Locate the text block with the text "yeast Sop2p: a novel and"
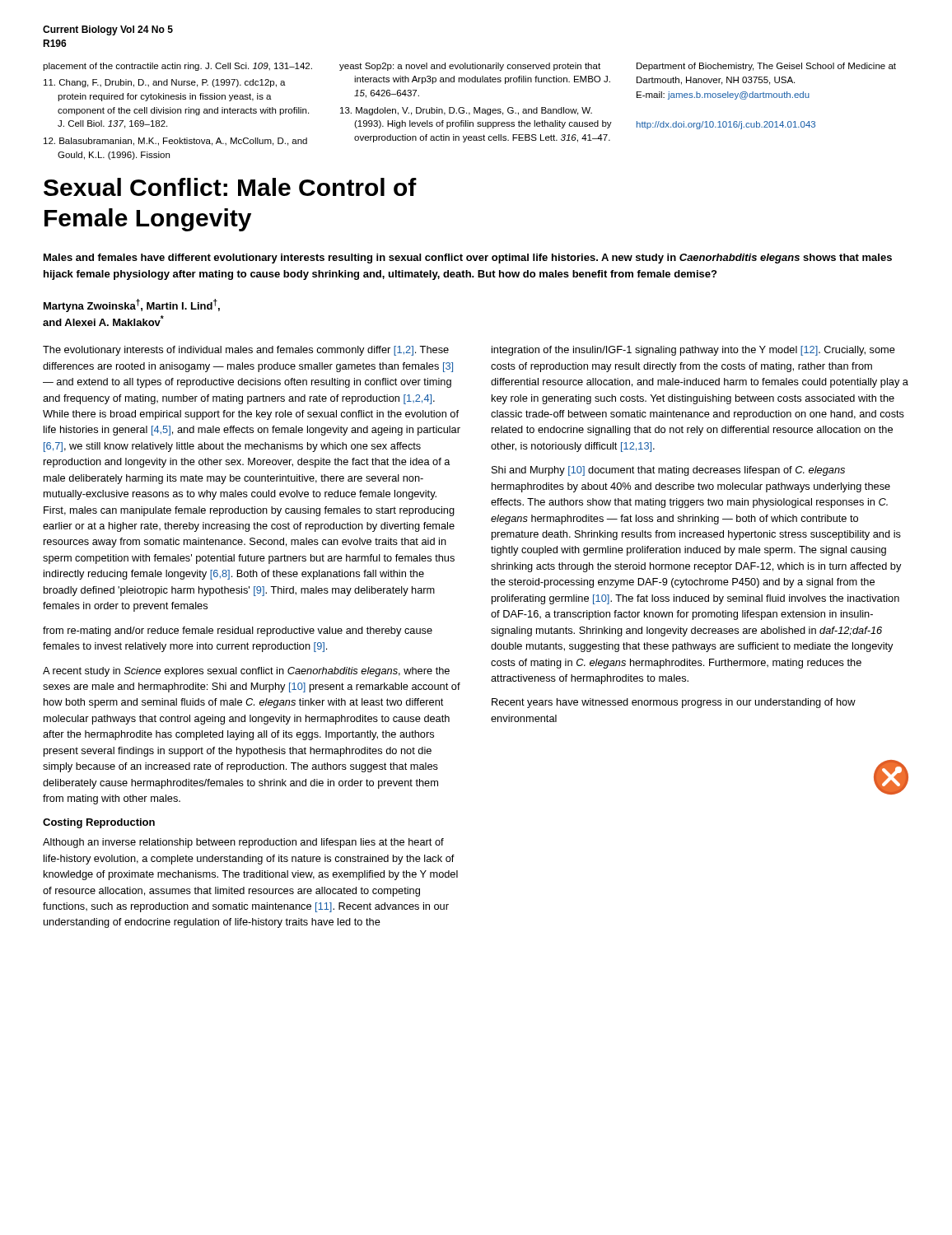952x1235 pixels. pyautogui.click(x=476, y=102)
